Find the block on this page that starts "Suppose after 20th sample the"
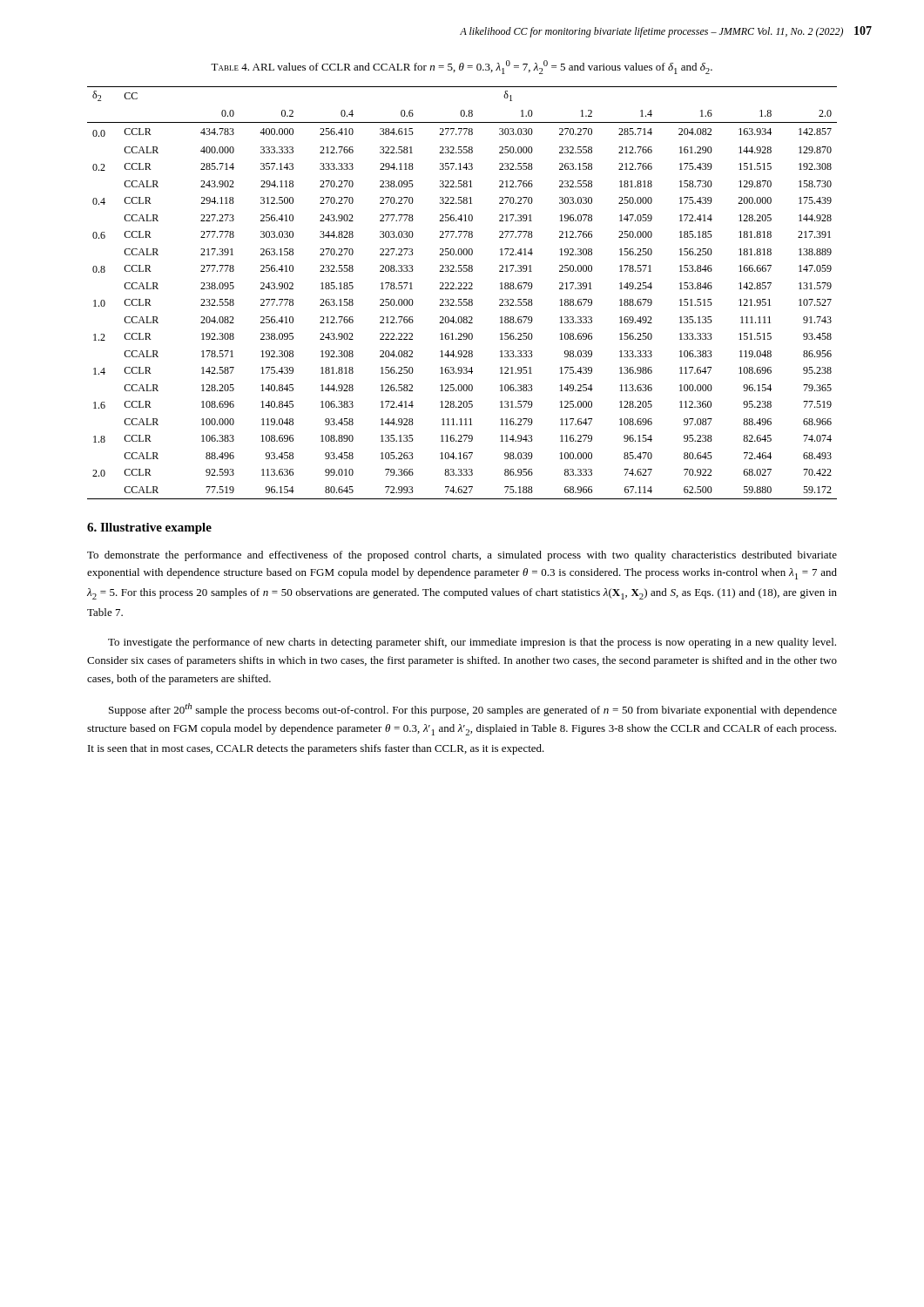 [462, 728]
